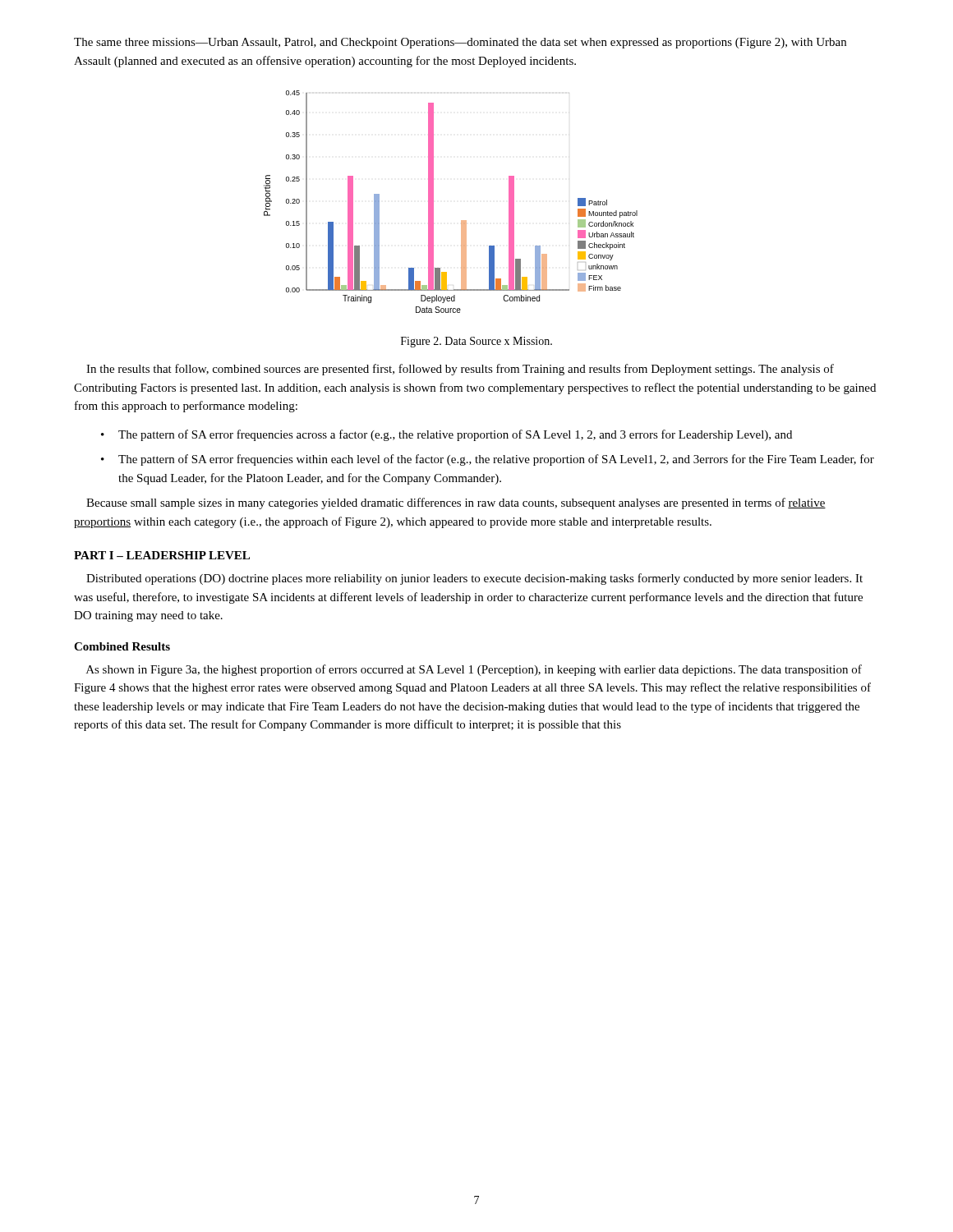
Task: Where does it say "PART I – LEADERSHIP LEVEL"?
Action: 162,555
